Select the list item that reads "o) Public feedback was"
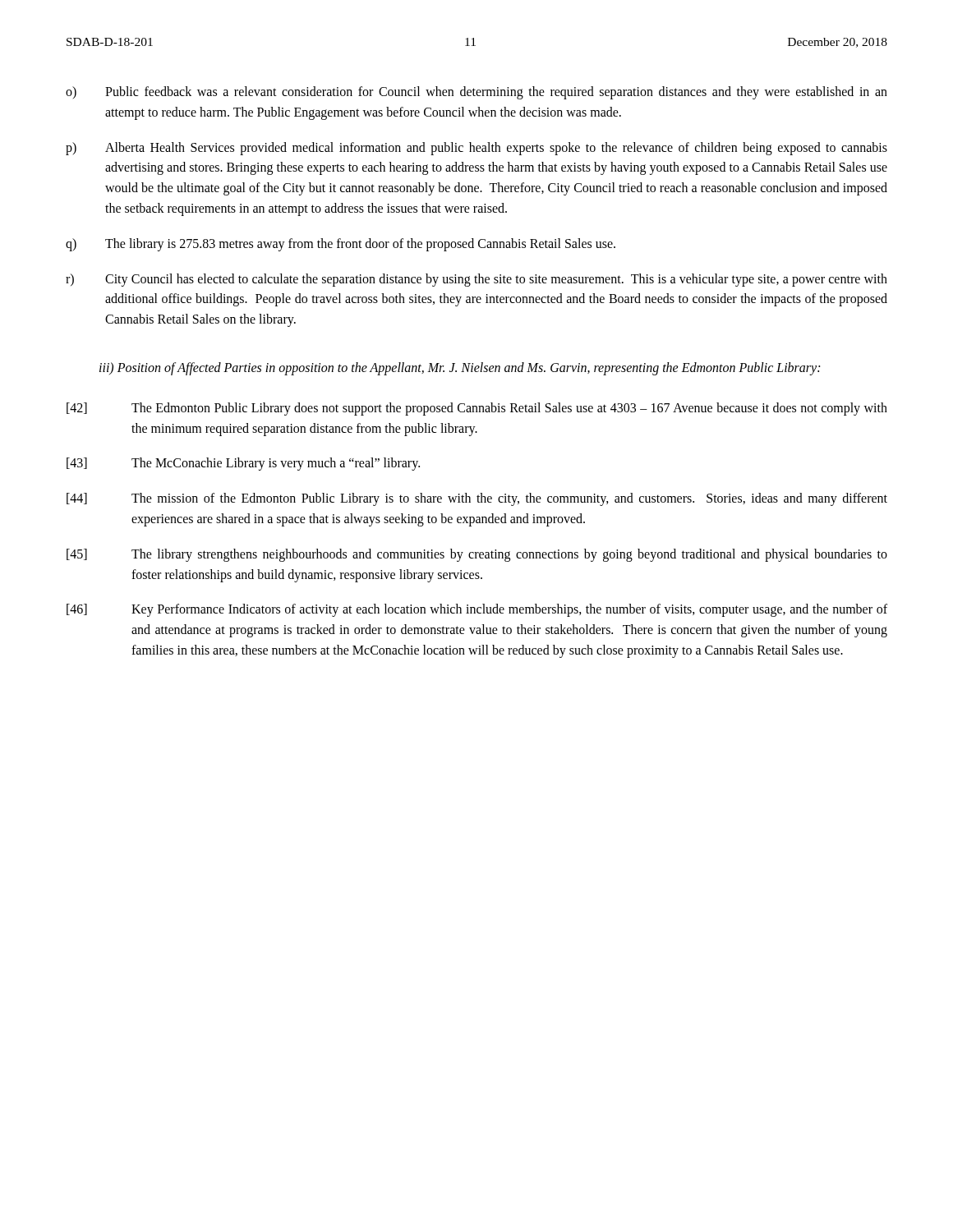The image size is (953, 1232). (x=476, y=103)
